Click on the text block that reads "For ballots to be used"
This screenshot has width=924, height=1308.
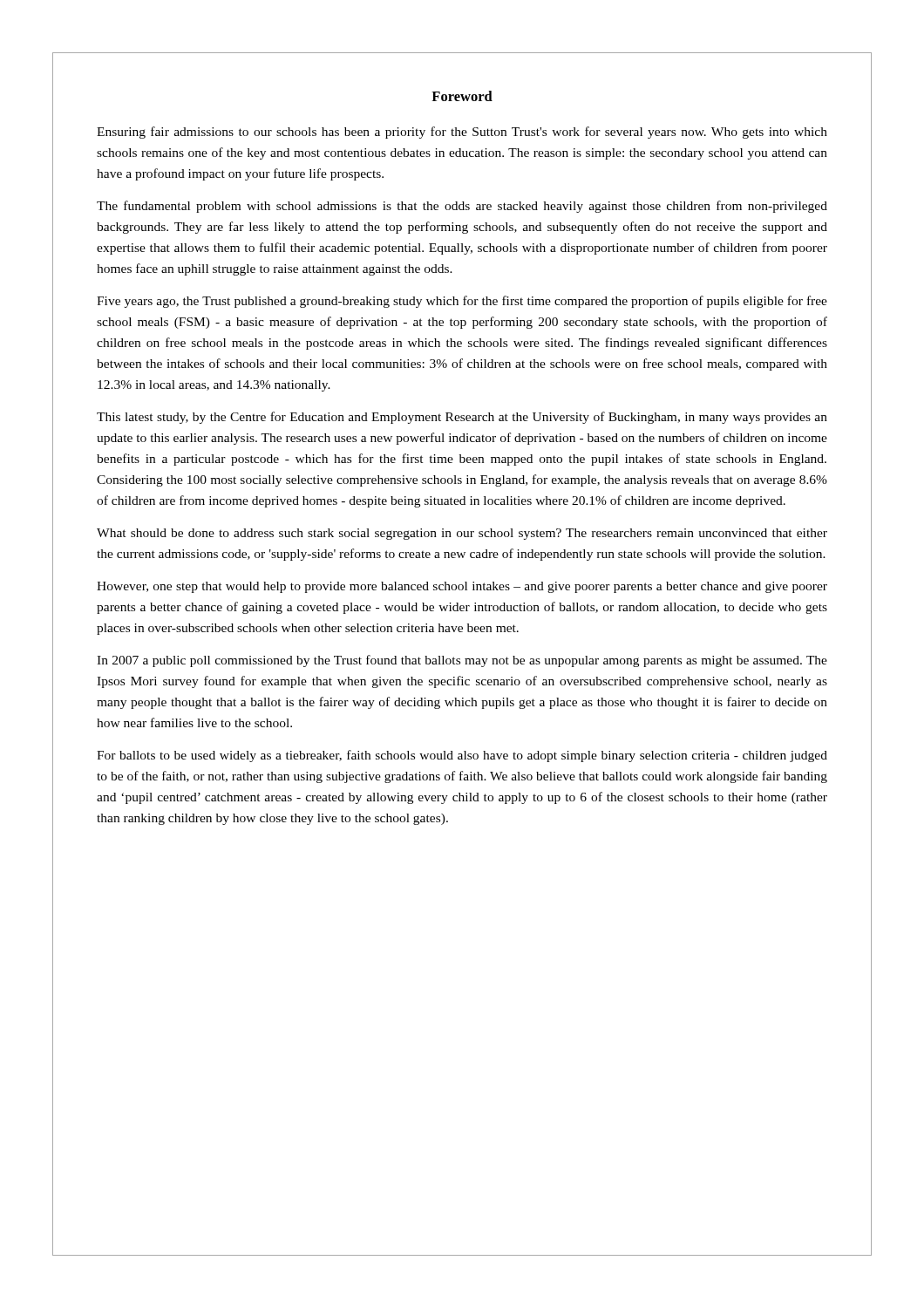click(x=462, y=787)
